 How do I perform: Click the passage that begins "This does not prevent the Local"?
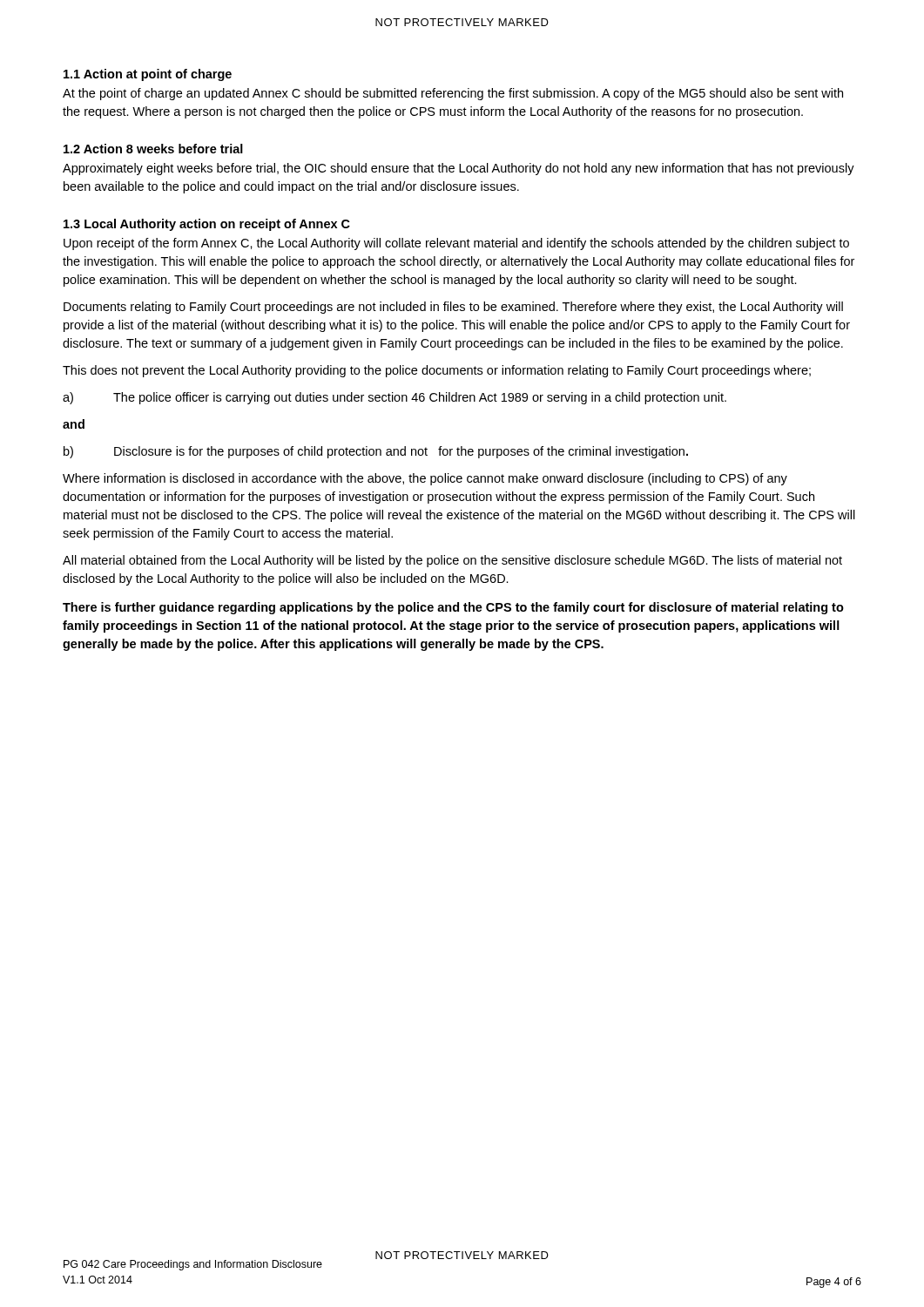437,370
